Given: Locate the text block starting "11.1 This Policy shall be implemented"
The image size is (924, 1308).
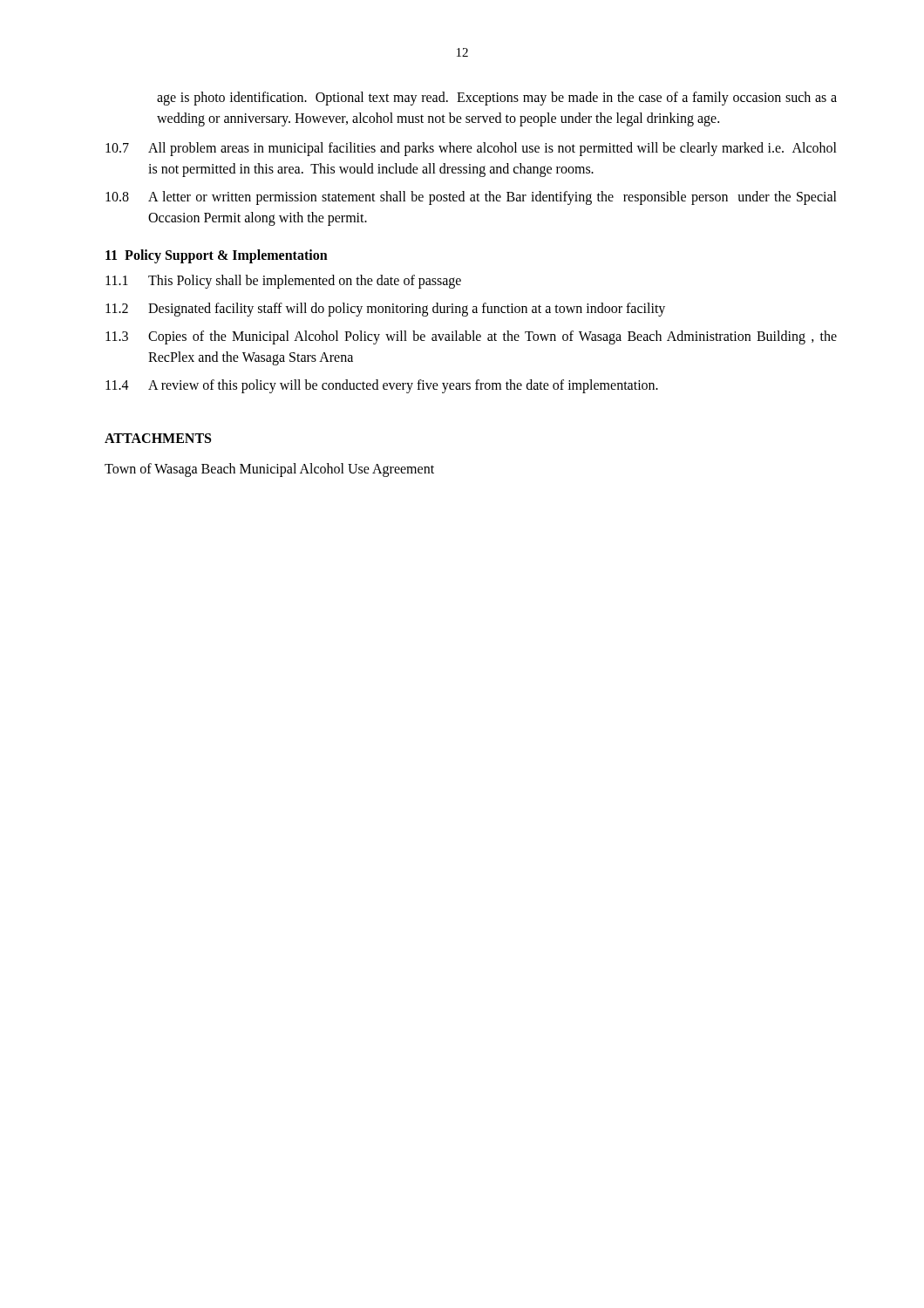Looking at the screenshot, I should [x=471, y=281].
